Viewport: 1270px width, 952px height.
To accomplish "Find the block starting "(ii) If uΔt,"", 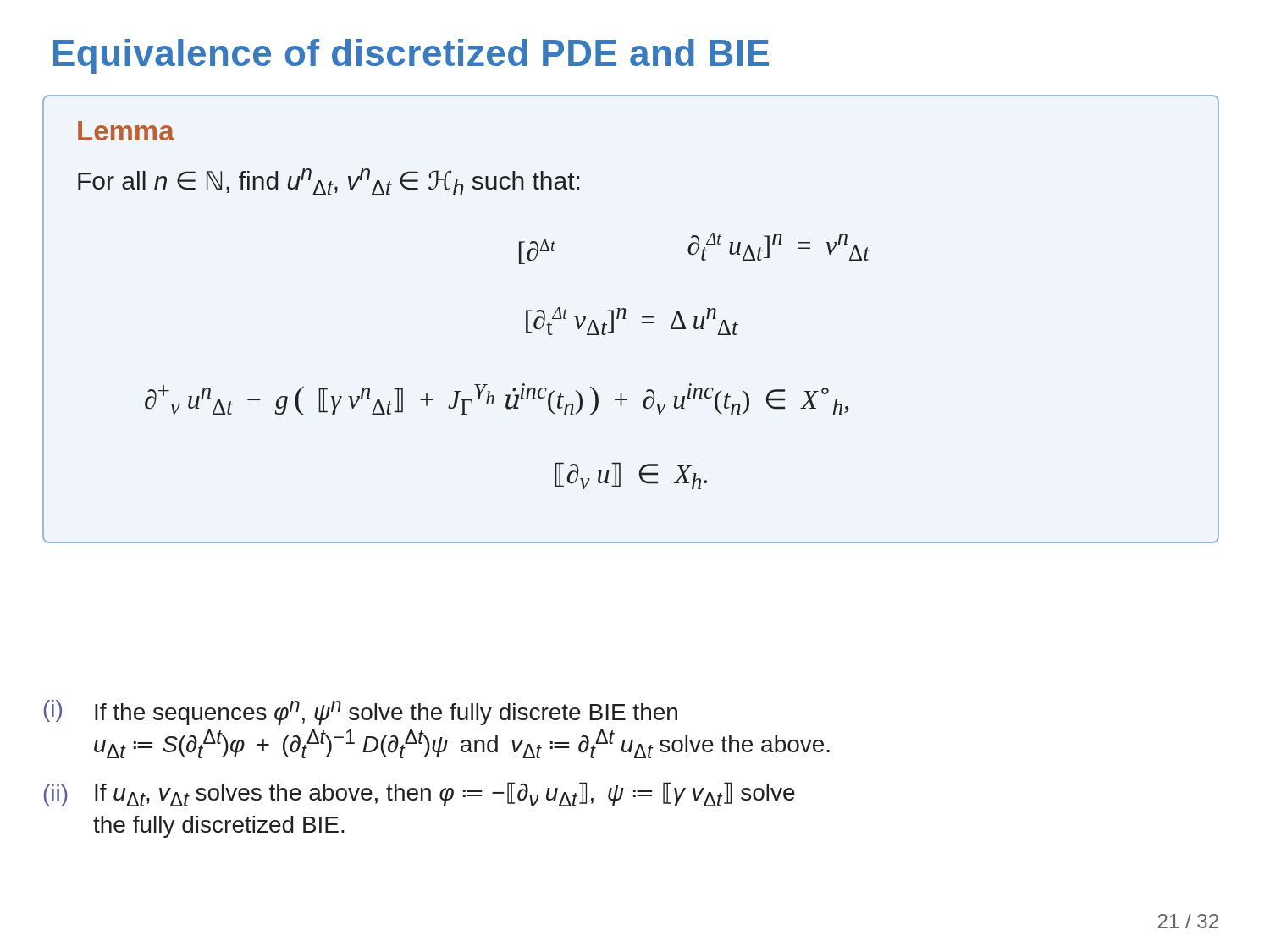I will [631, 809].
